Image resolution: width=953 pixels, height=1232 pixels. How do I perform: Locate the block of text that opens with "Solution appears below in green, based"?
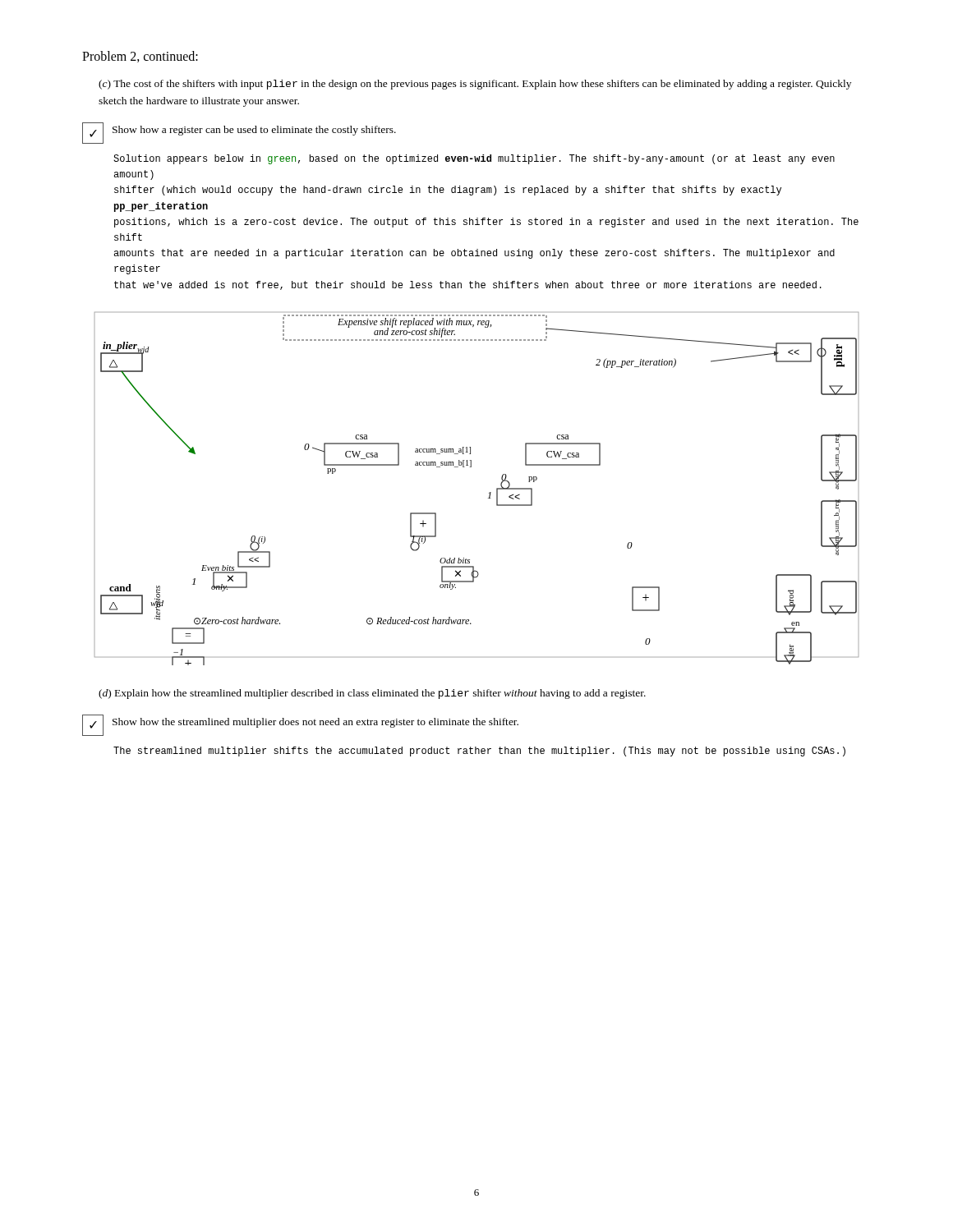tap(486, 222)
